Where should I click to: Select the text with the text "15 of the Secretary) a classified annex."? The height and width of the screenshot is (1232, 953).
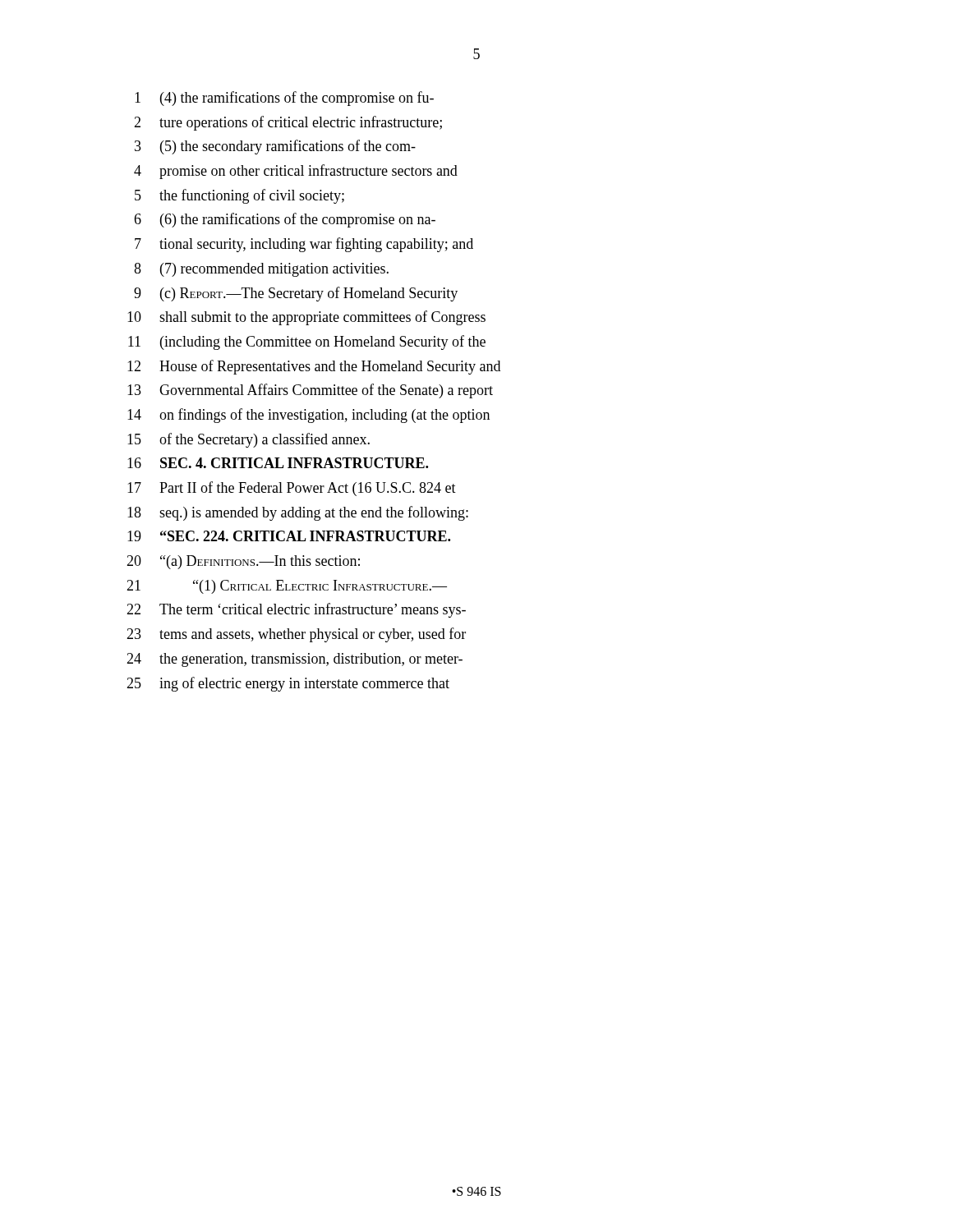(249, 440)
